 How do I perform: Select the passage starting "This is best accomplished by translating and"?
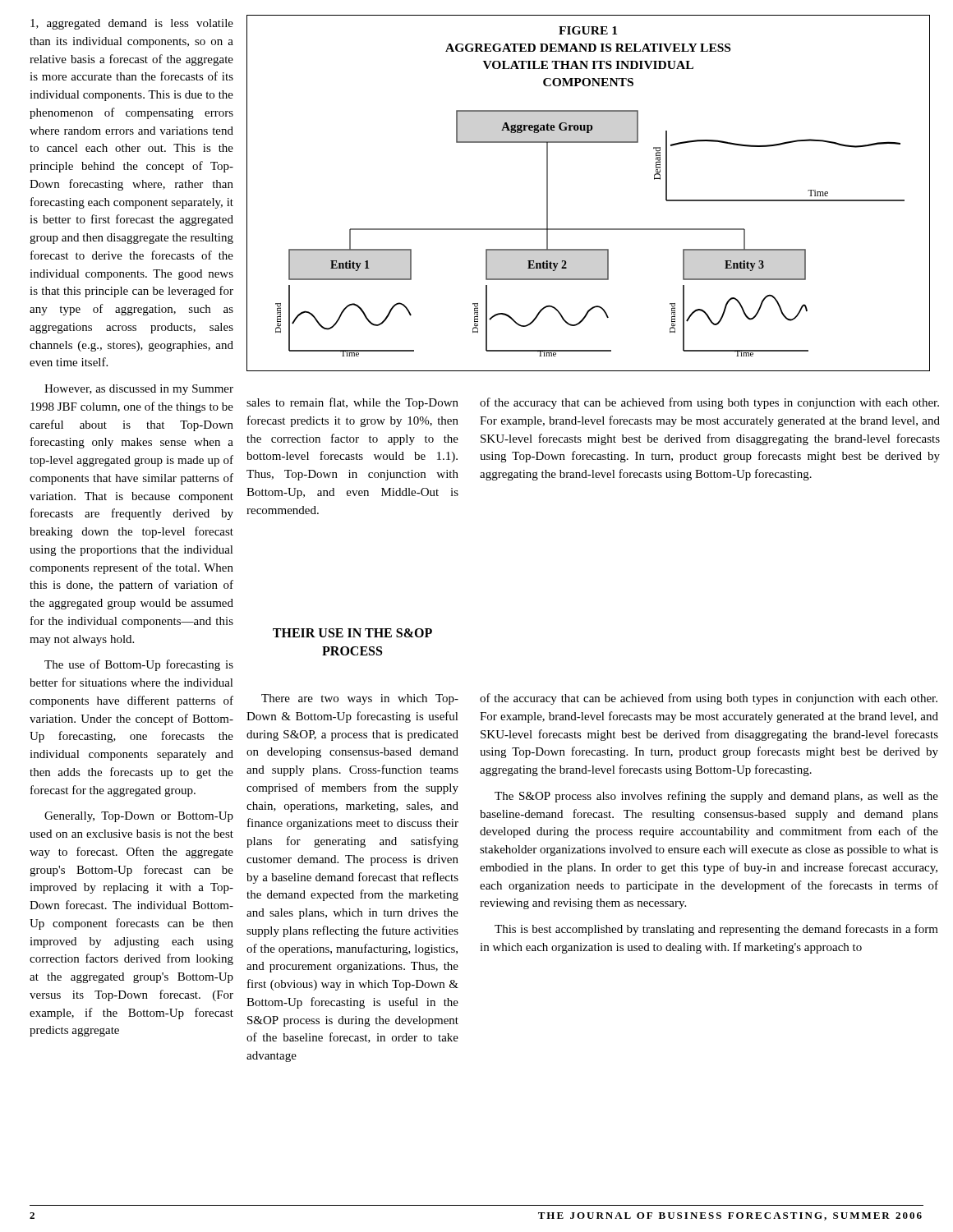pos(709,939)
